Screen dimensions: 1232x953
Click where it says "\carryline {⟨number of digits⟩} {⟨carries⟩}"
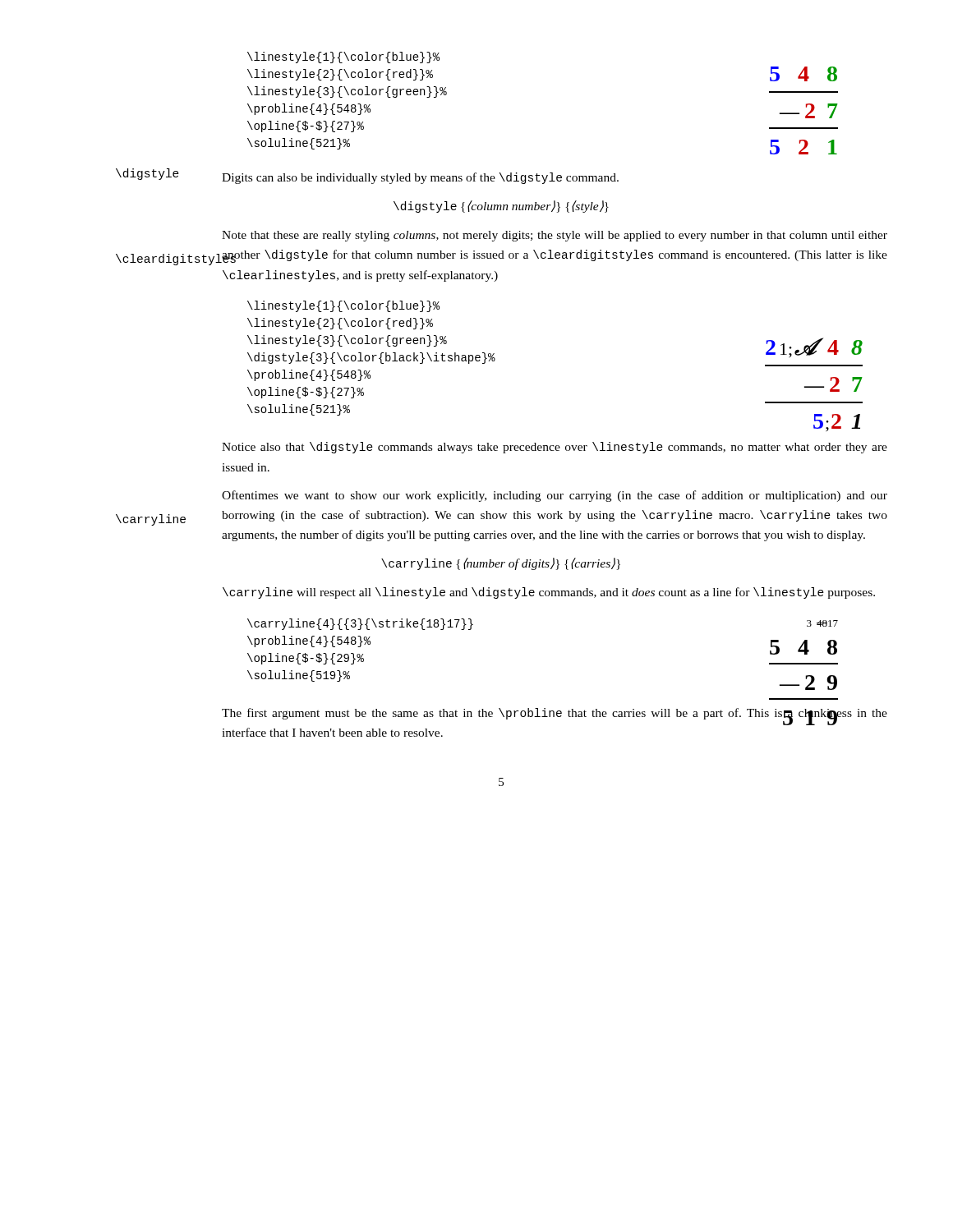(501, 564)
